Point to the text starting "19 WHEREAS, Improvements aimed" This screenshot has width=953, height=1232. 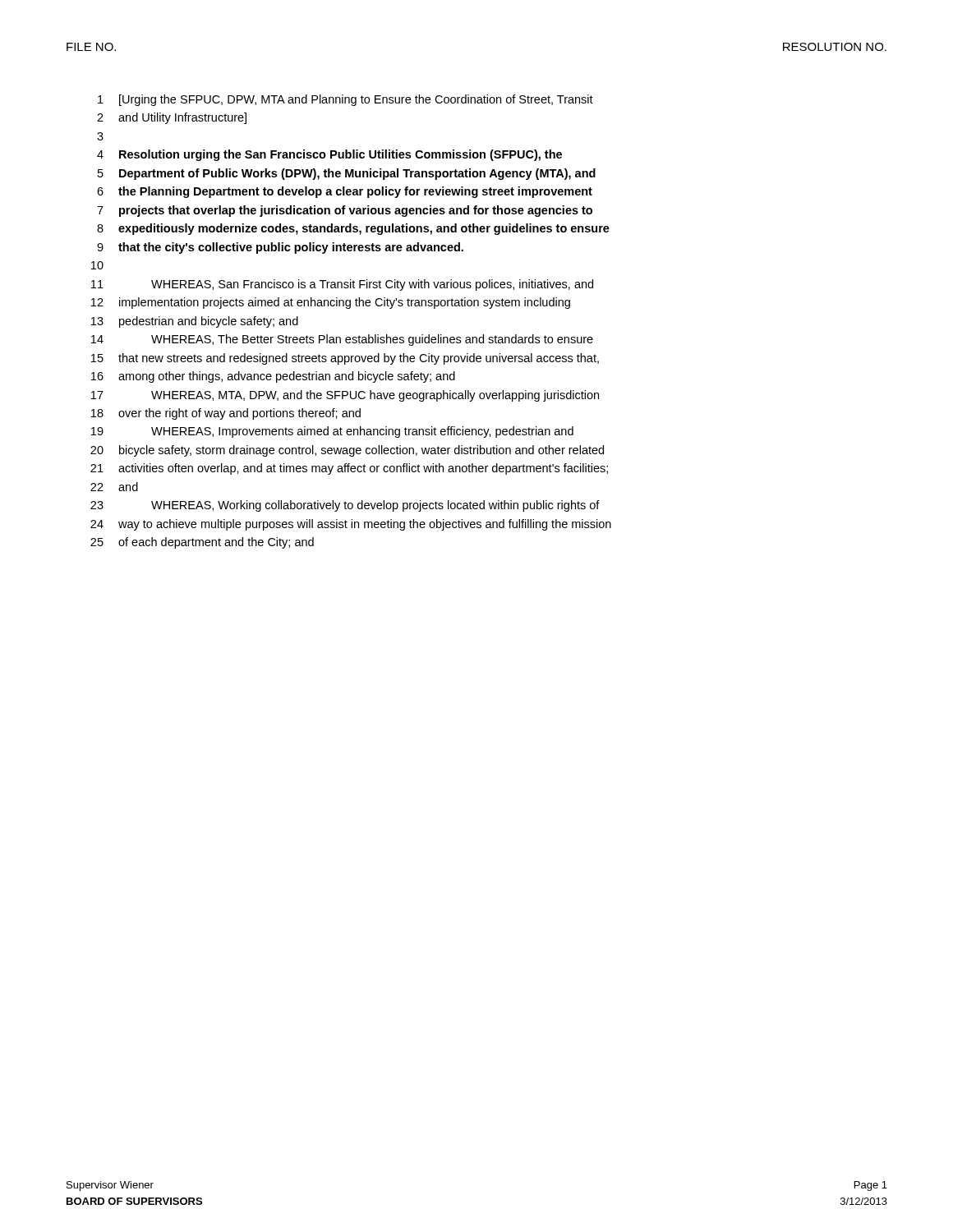[x=476, y=432]
